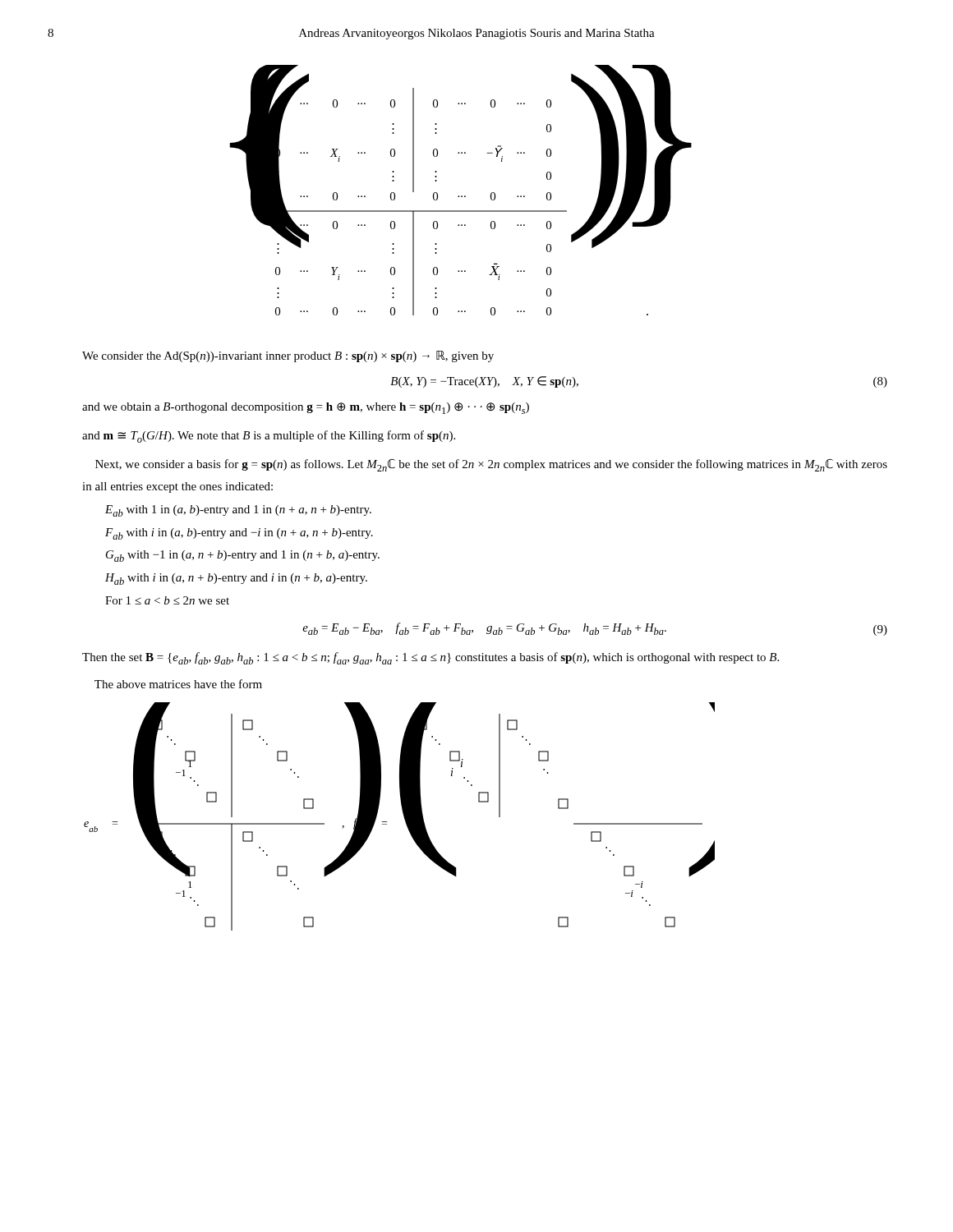
Task: Select the text block with the text "and we obtain a B-orthogonal decomposition g"
Action: coord(306,408)
